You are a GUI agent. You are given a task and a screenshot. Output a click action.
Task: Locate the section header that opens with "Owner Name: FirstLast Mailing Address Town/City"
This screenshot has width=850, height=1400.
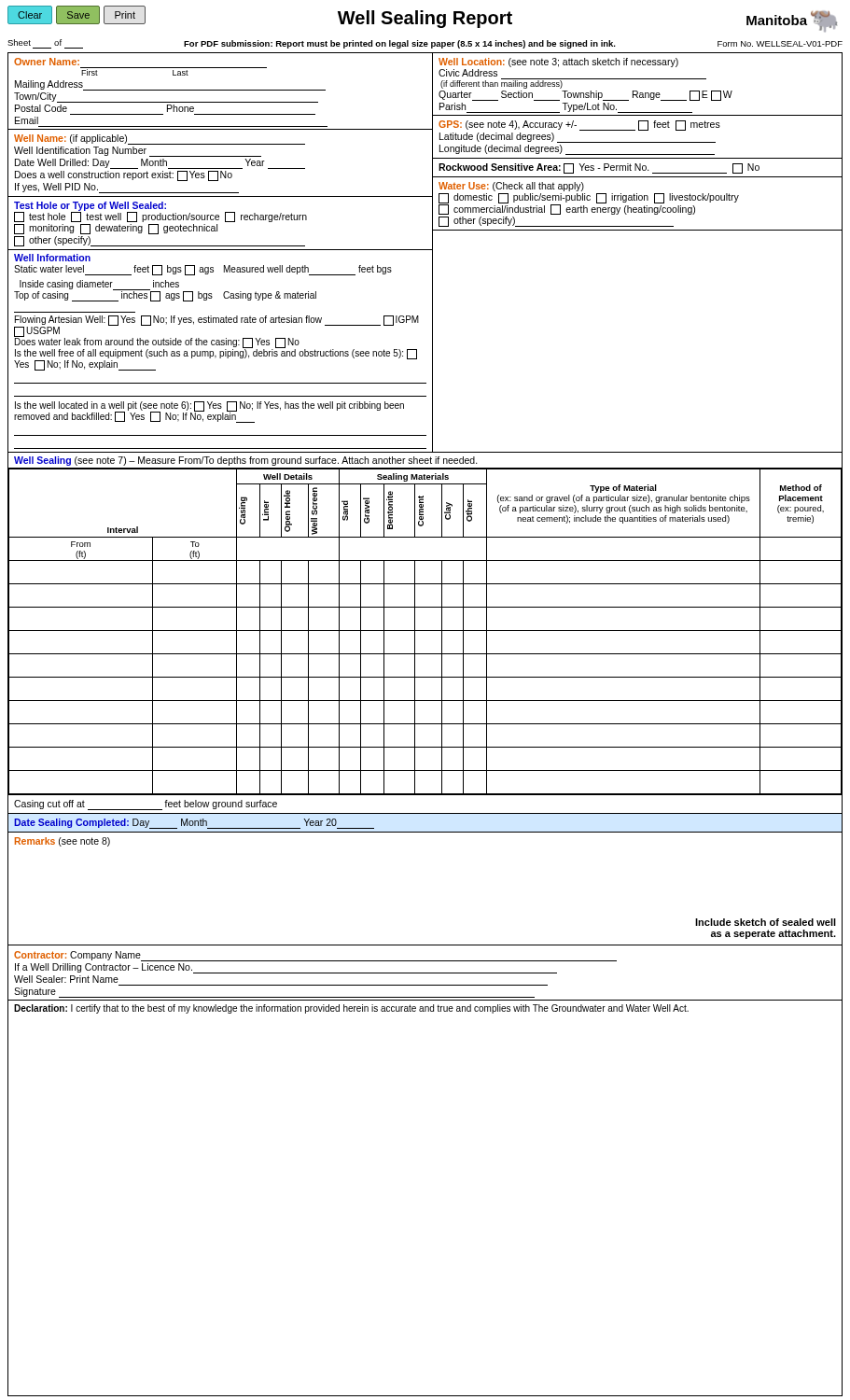tap(220, 92)
